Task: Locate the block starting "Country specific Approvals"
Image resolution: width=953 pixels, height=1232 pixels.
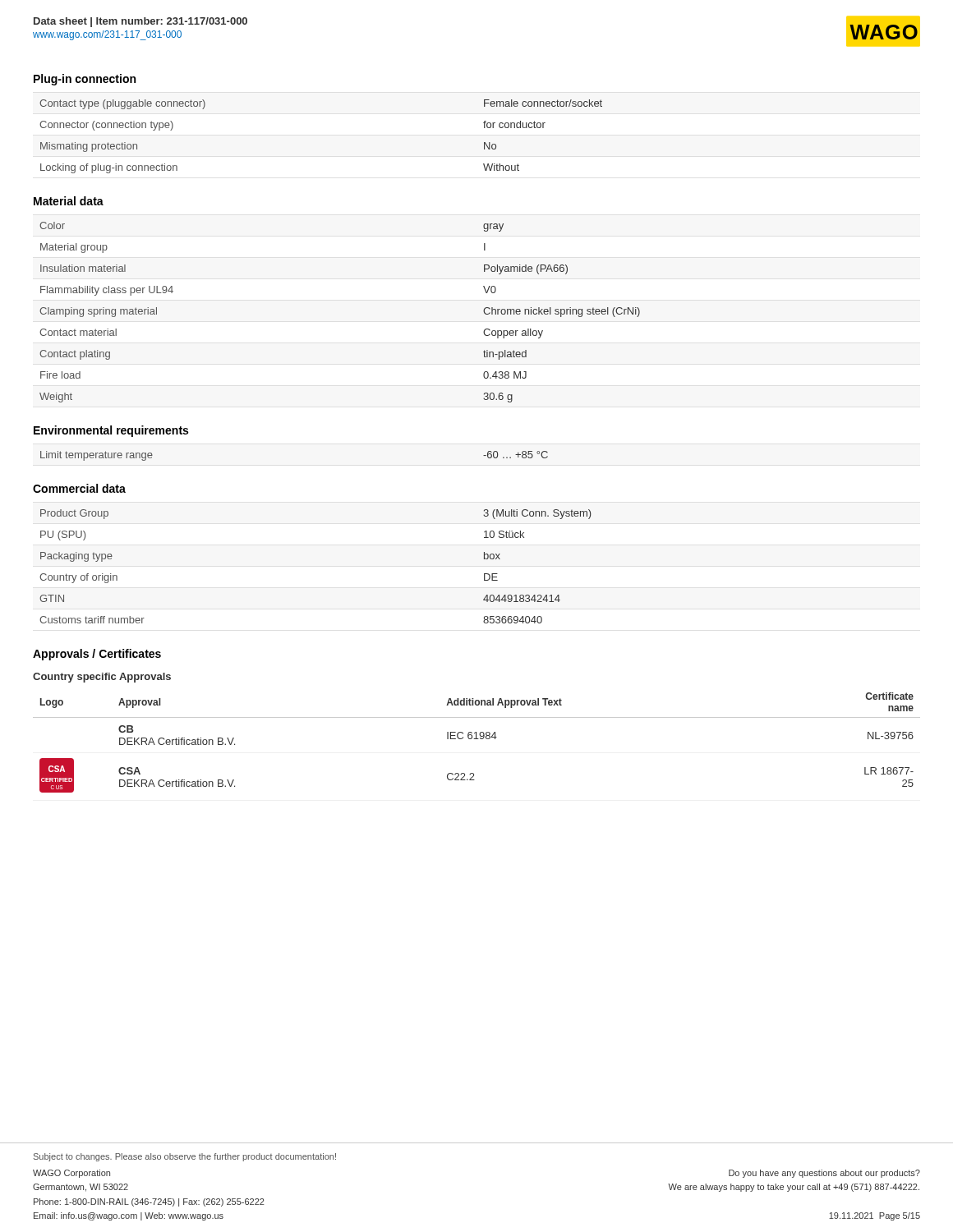Action: 102,676
